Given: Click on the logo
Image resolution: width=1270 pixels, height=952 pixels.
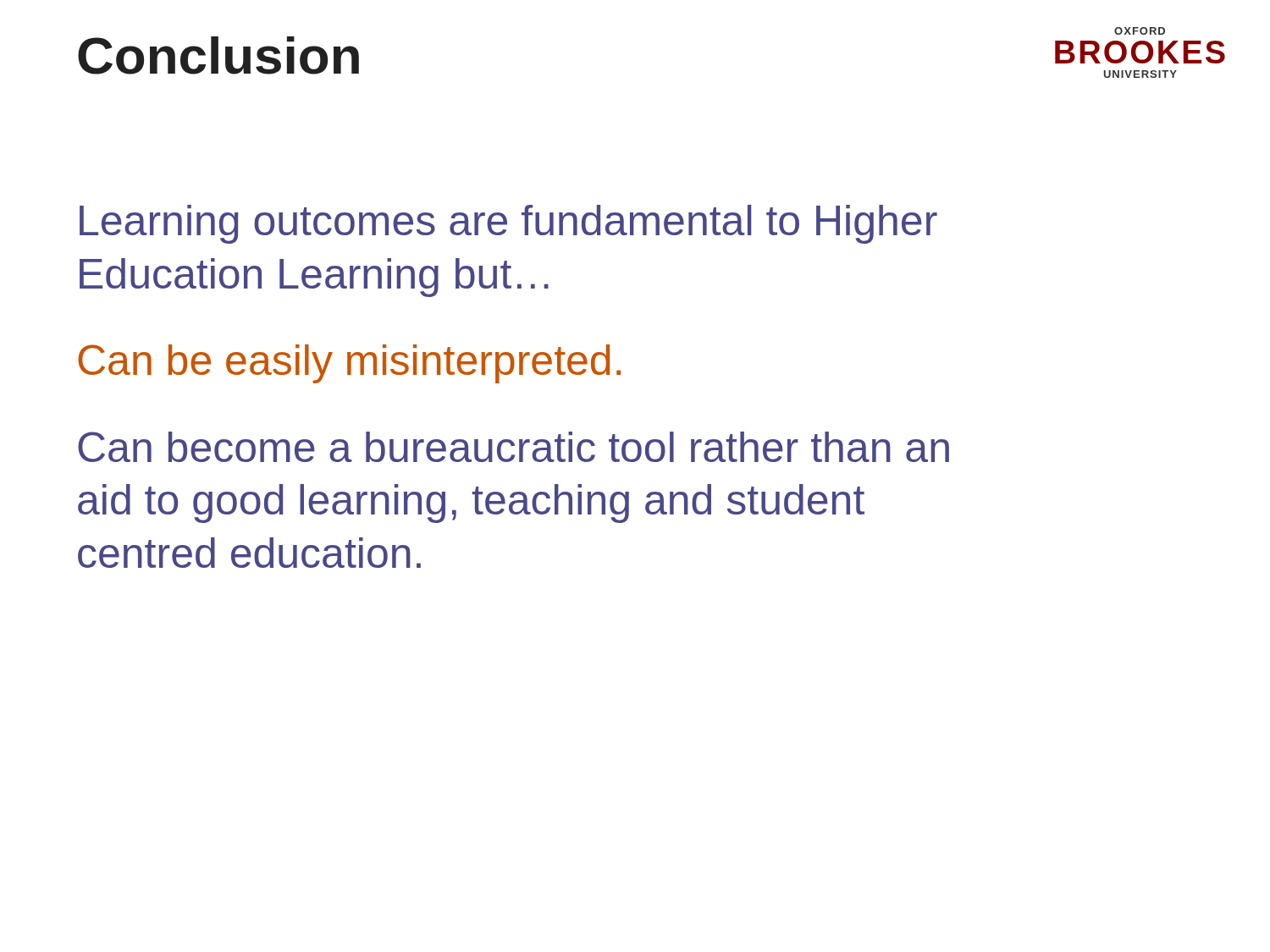Looking at the screenshot, I should coord(1140,53).
